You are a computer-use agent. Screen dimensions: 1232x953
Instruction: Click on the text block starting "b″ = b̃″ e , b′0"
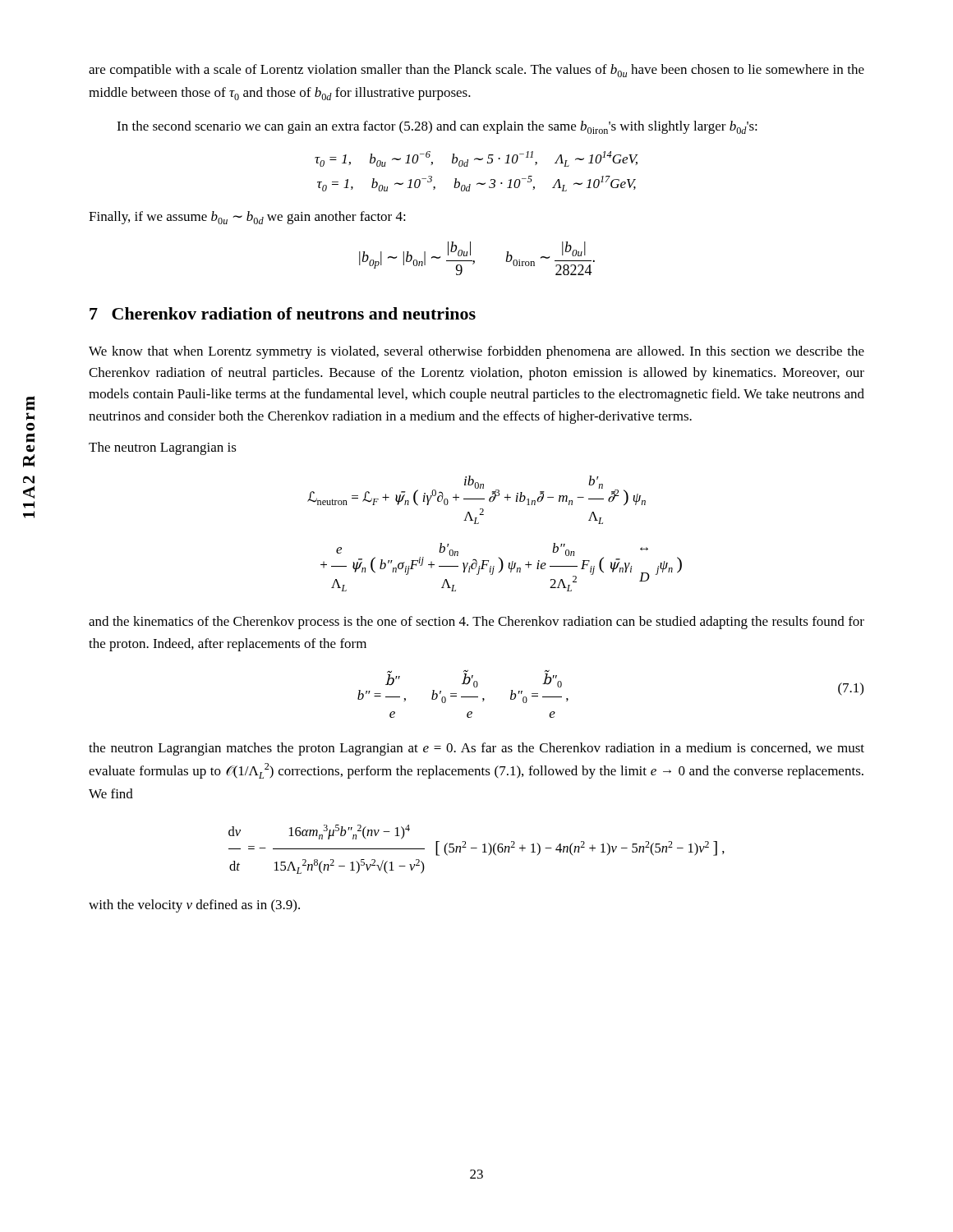(468, 684)
